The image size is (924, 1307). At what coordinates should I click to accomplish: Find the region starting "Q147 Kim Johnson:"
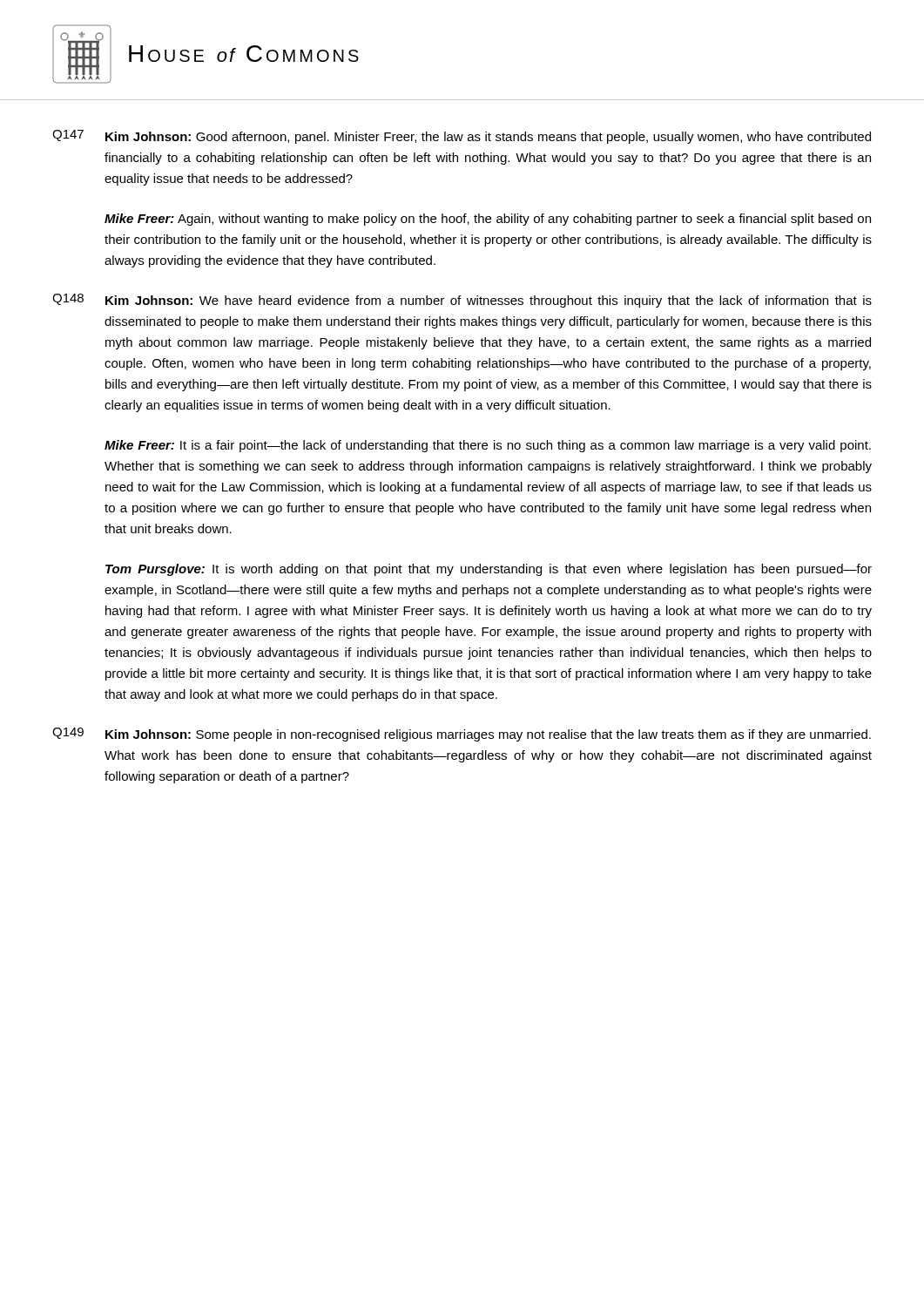[462, 158]
